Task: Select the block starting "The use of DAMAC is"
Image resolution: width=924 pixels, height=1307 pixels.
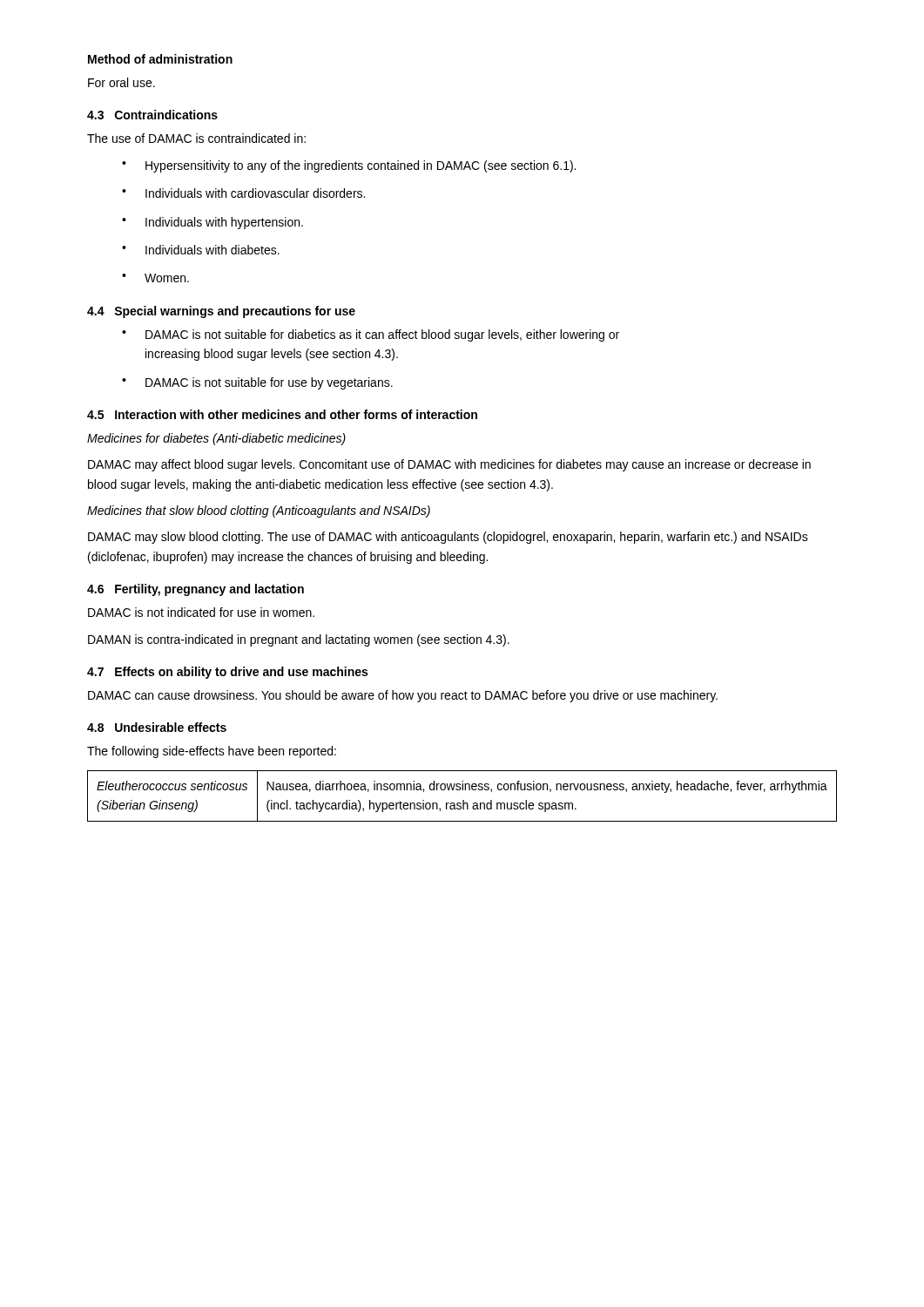Action: pos(197,139)
